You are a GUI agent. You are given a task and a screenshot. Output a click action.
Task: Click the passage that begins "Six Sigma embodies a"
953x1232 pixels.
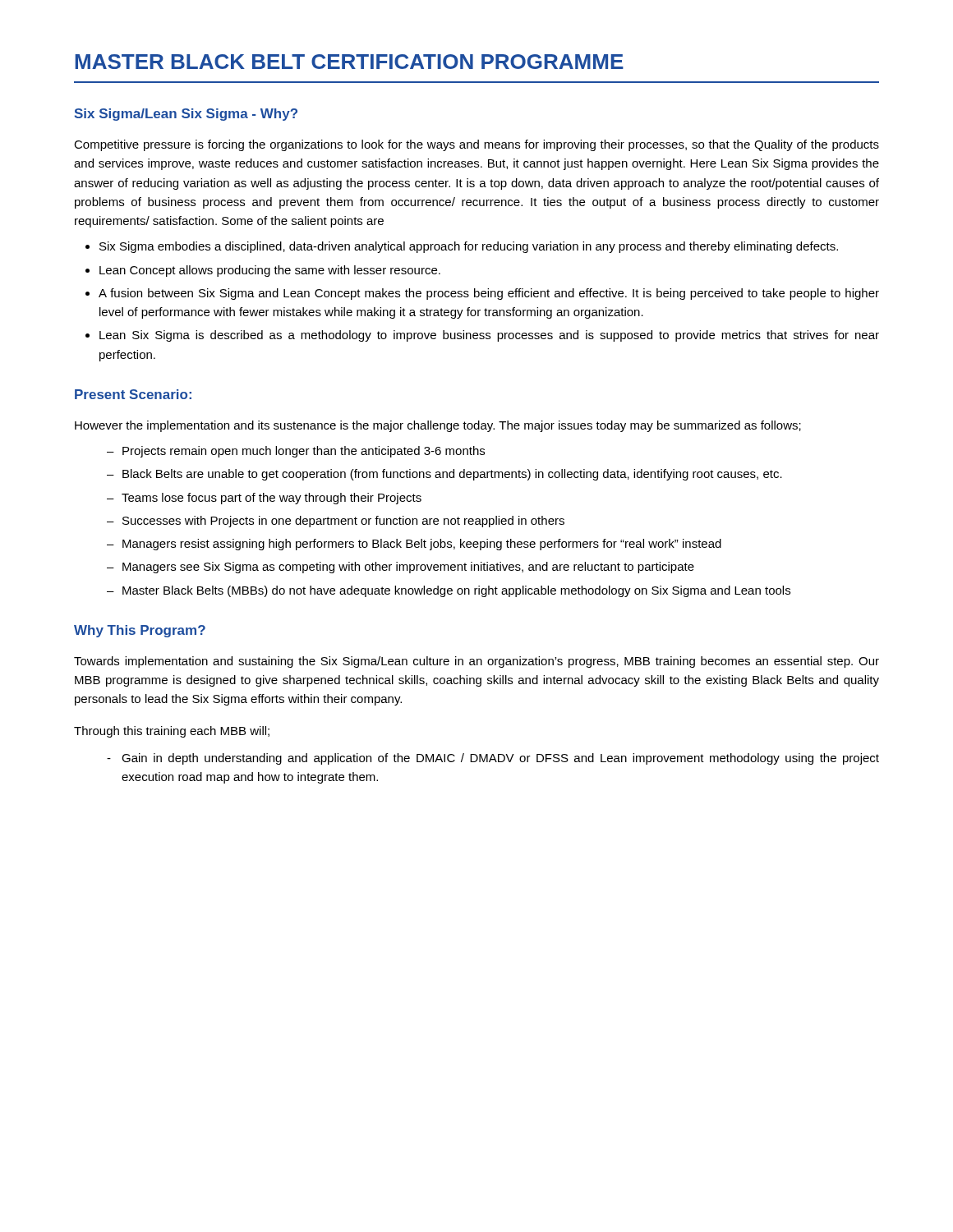point(469,246)
